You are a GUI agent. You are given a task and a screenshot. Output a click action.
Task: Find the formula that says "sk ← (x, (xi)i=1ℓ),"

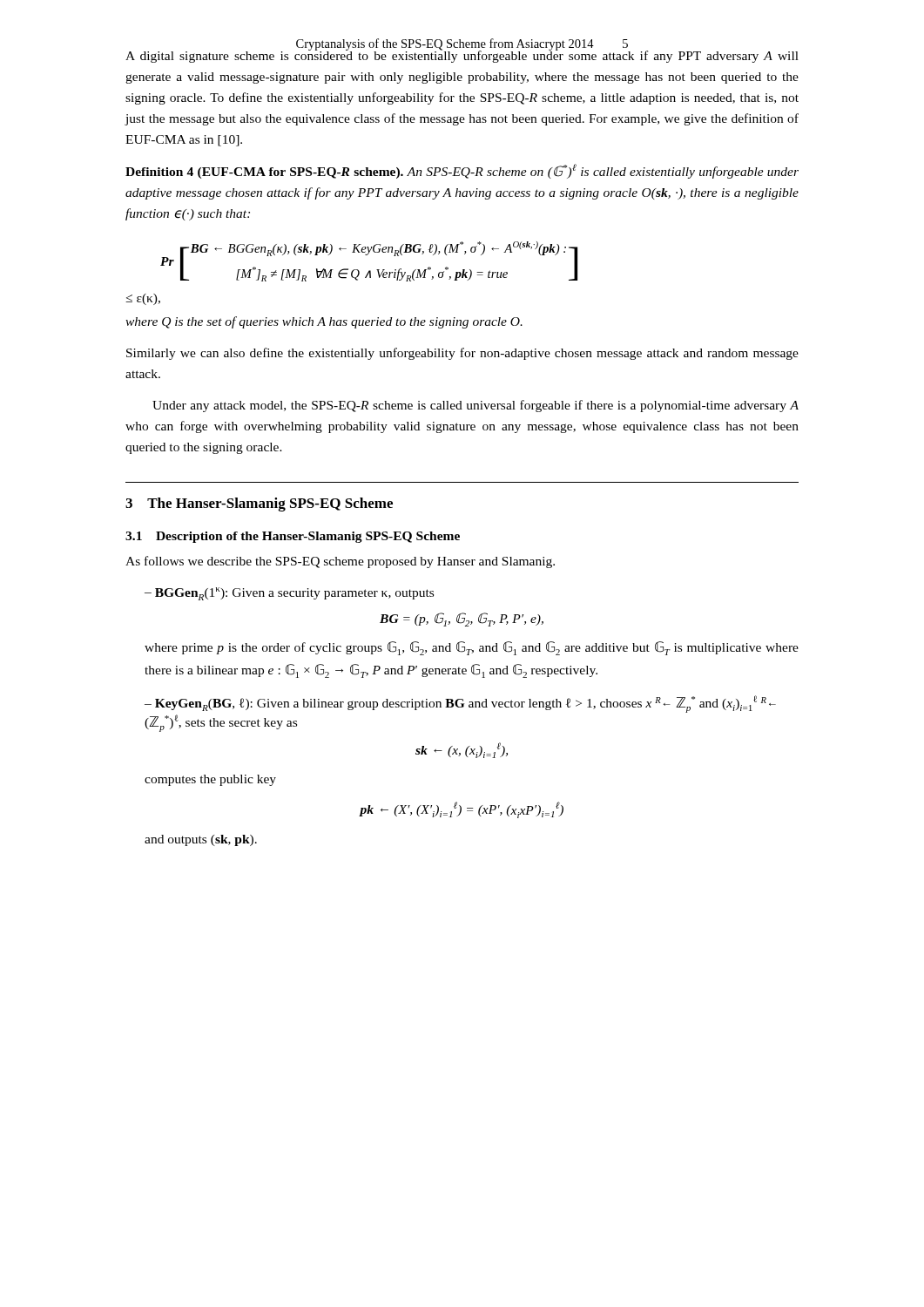point(462,750)
